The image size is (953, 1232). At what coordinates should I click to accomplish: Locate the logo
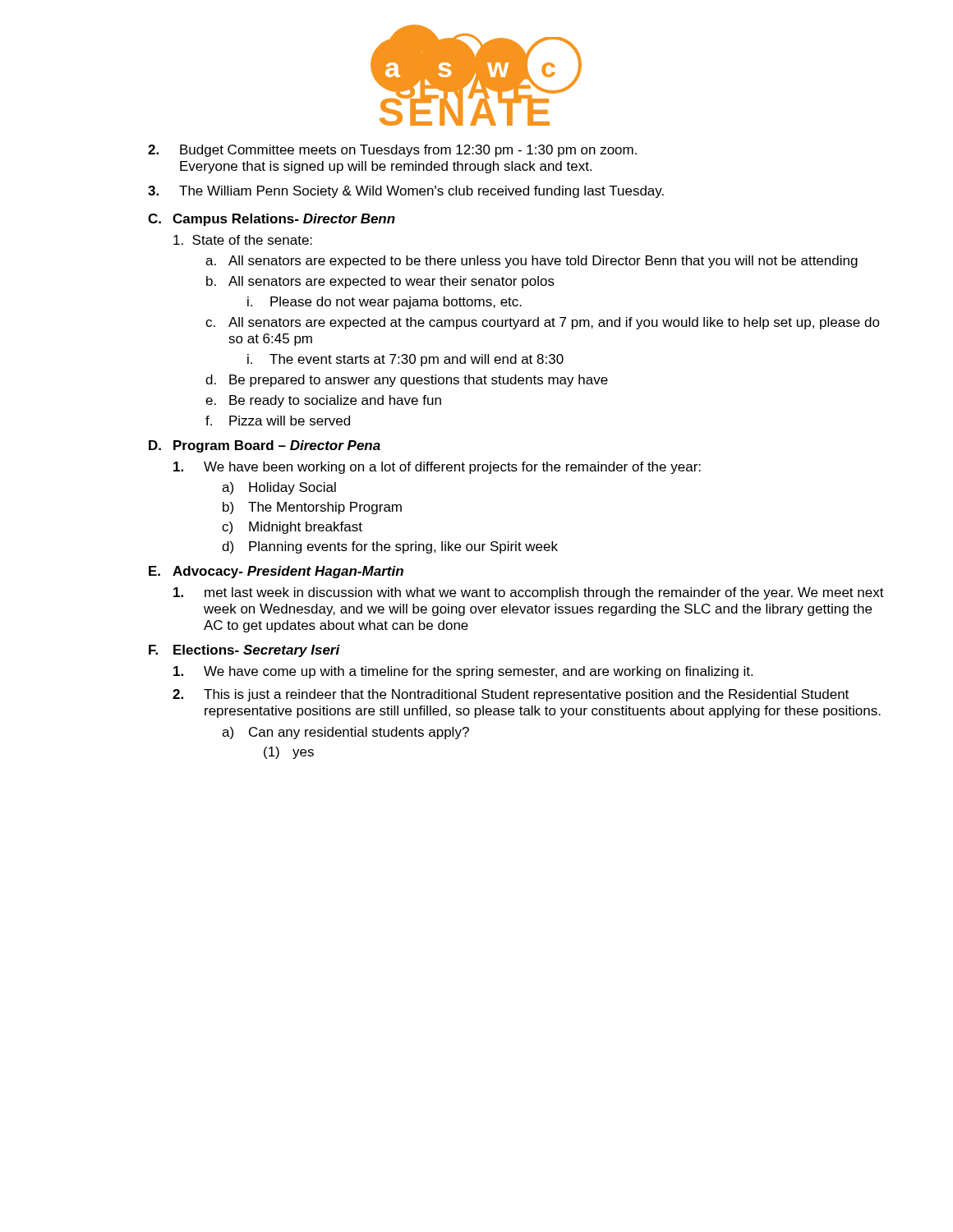476,55
